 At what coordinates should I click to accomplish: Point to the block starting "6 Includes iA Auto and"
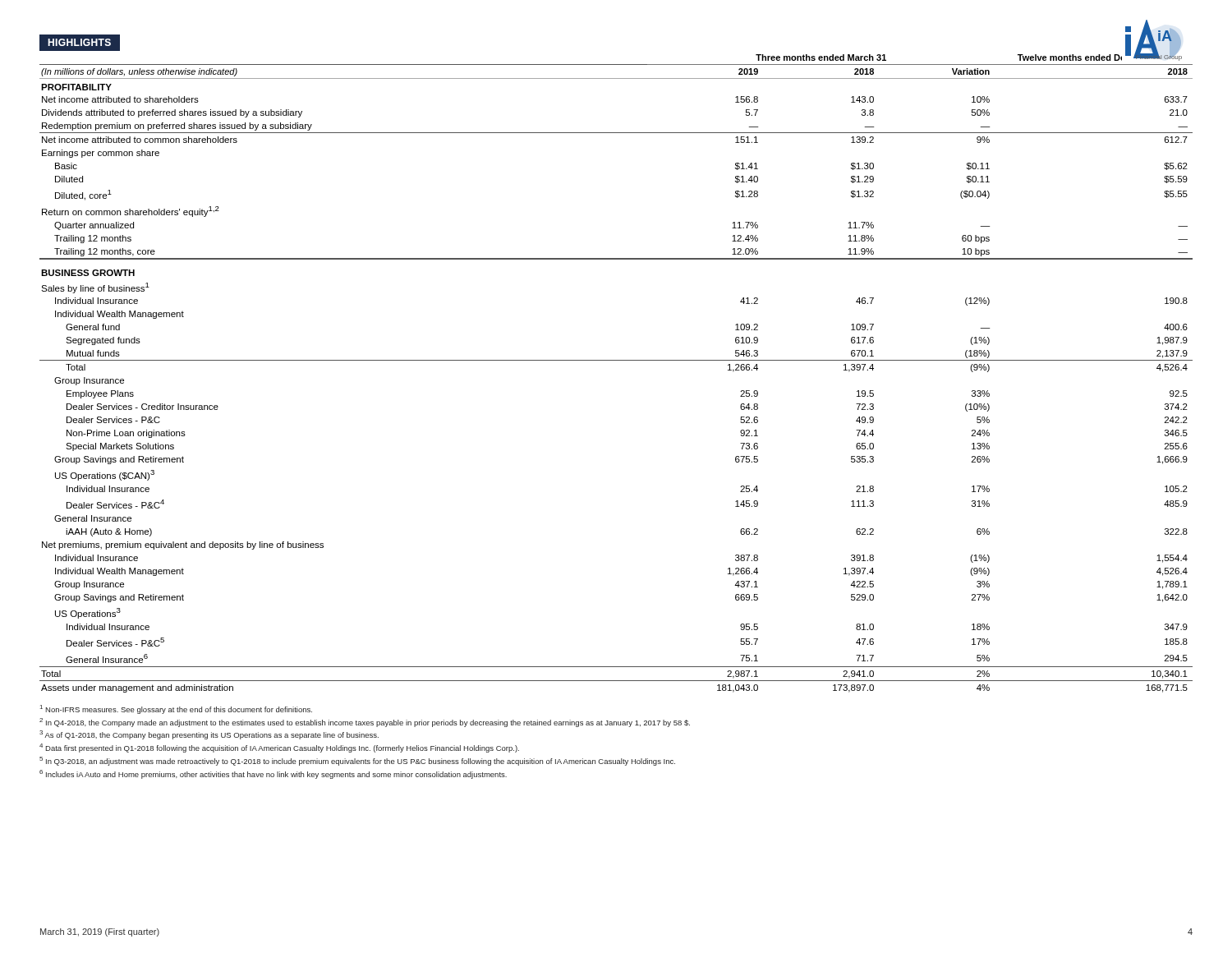[x=273, y=774]
